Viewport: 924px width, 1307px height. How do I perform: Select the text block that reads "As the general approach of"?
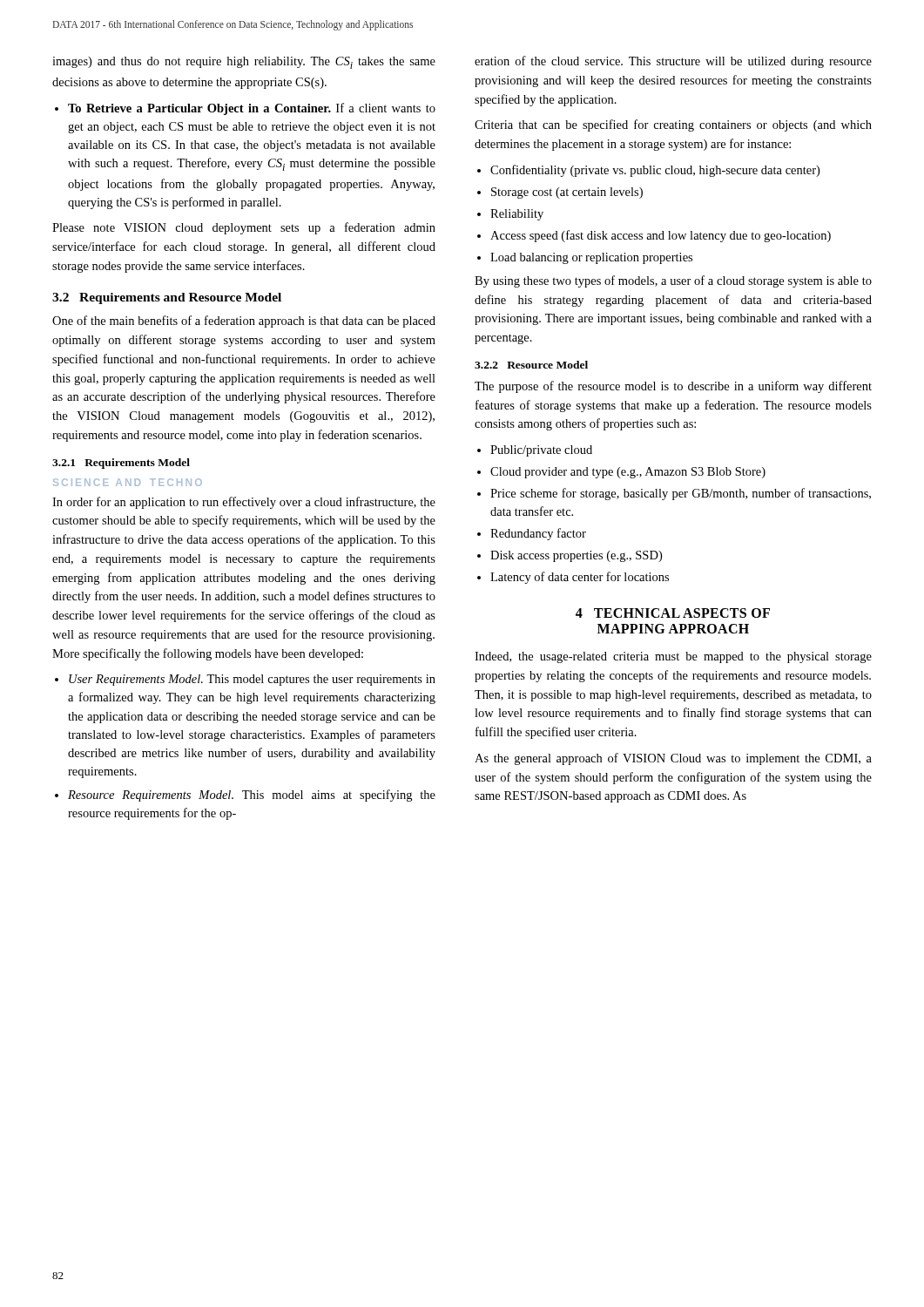[673, 778]
